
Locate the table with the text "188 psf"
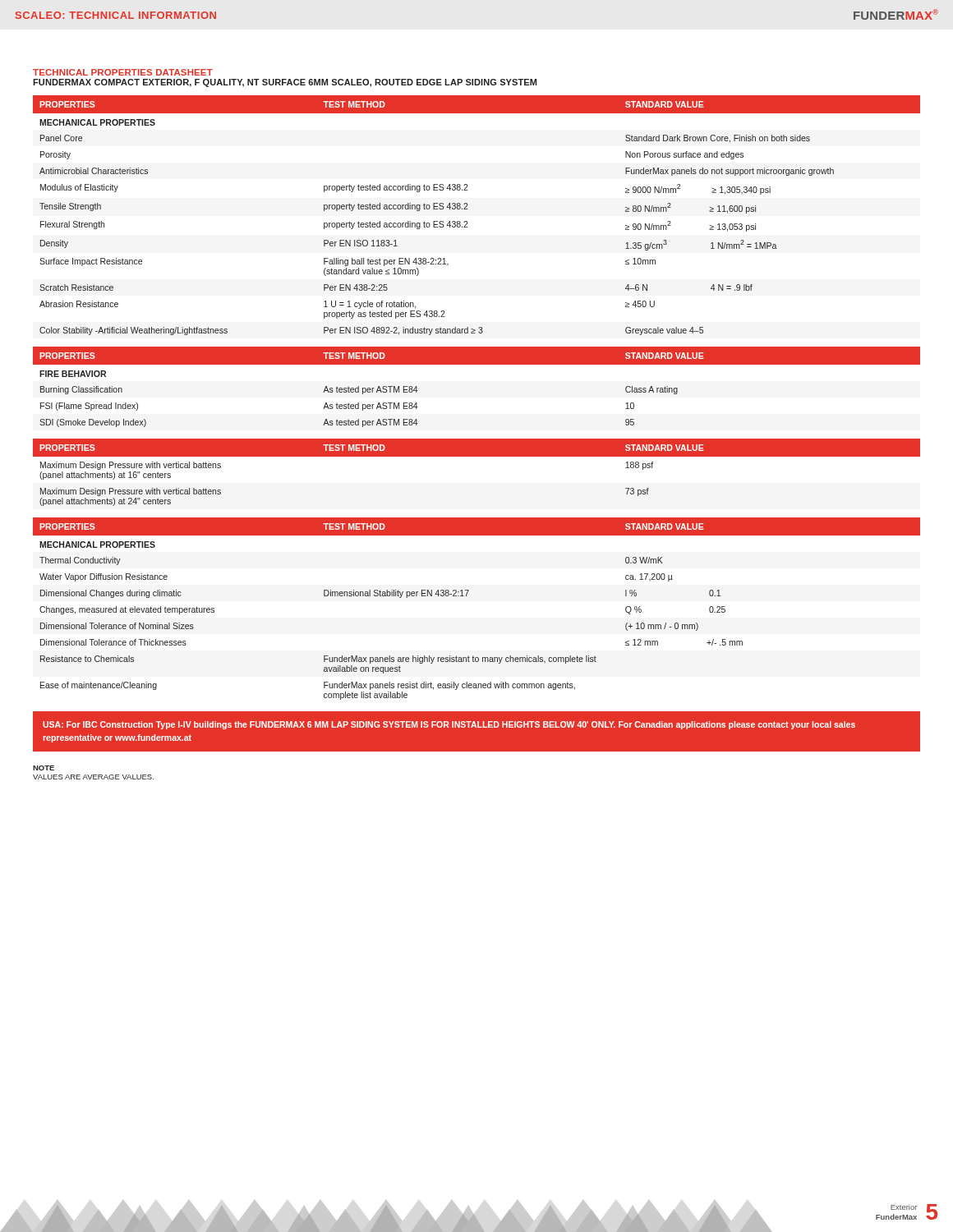pos(476,474)
